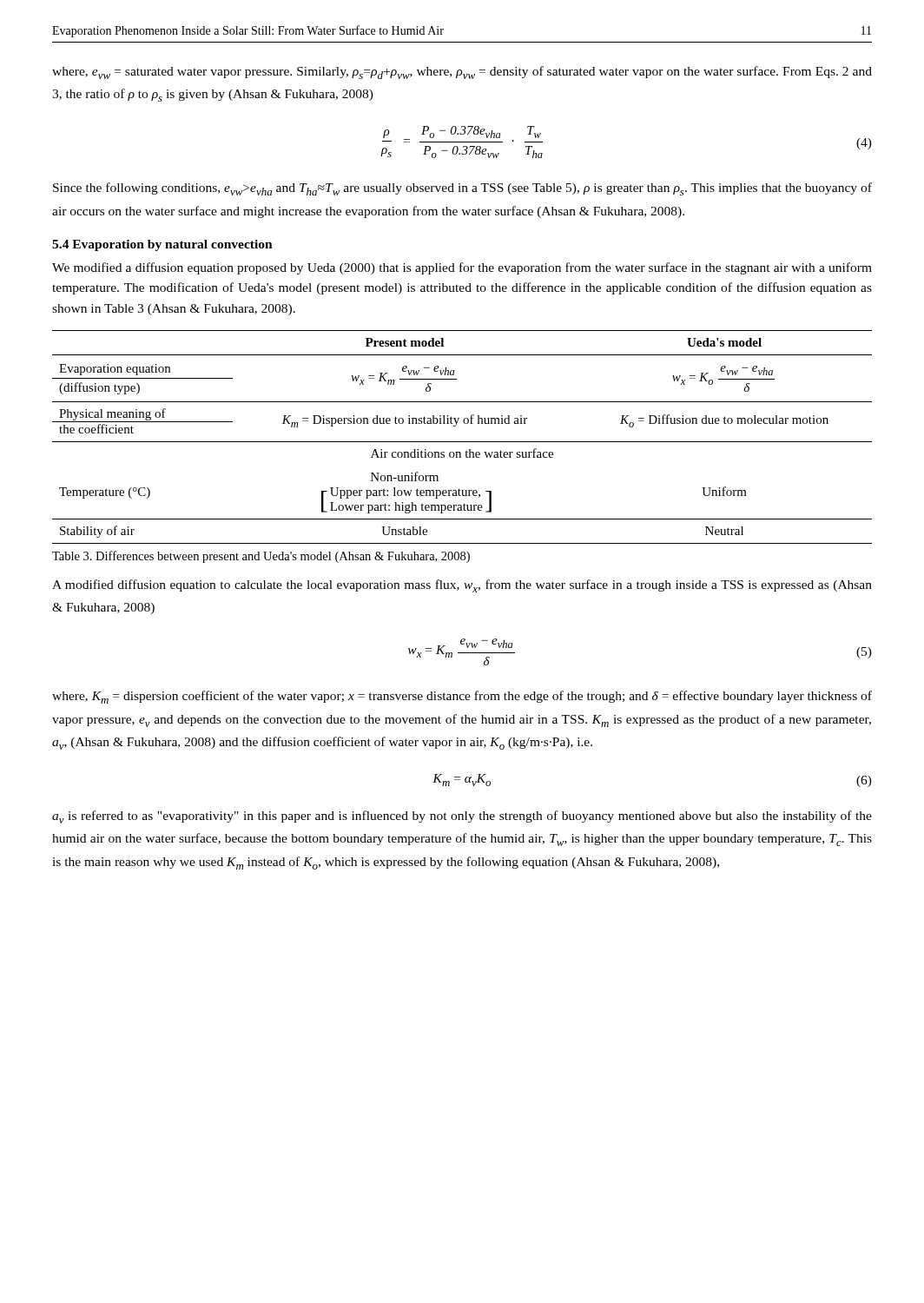
Task: Point to the caption beginning "Table 3. Differences between"
Action: point(261,556)
